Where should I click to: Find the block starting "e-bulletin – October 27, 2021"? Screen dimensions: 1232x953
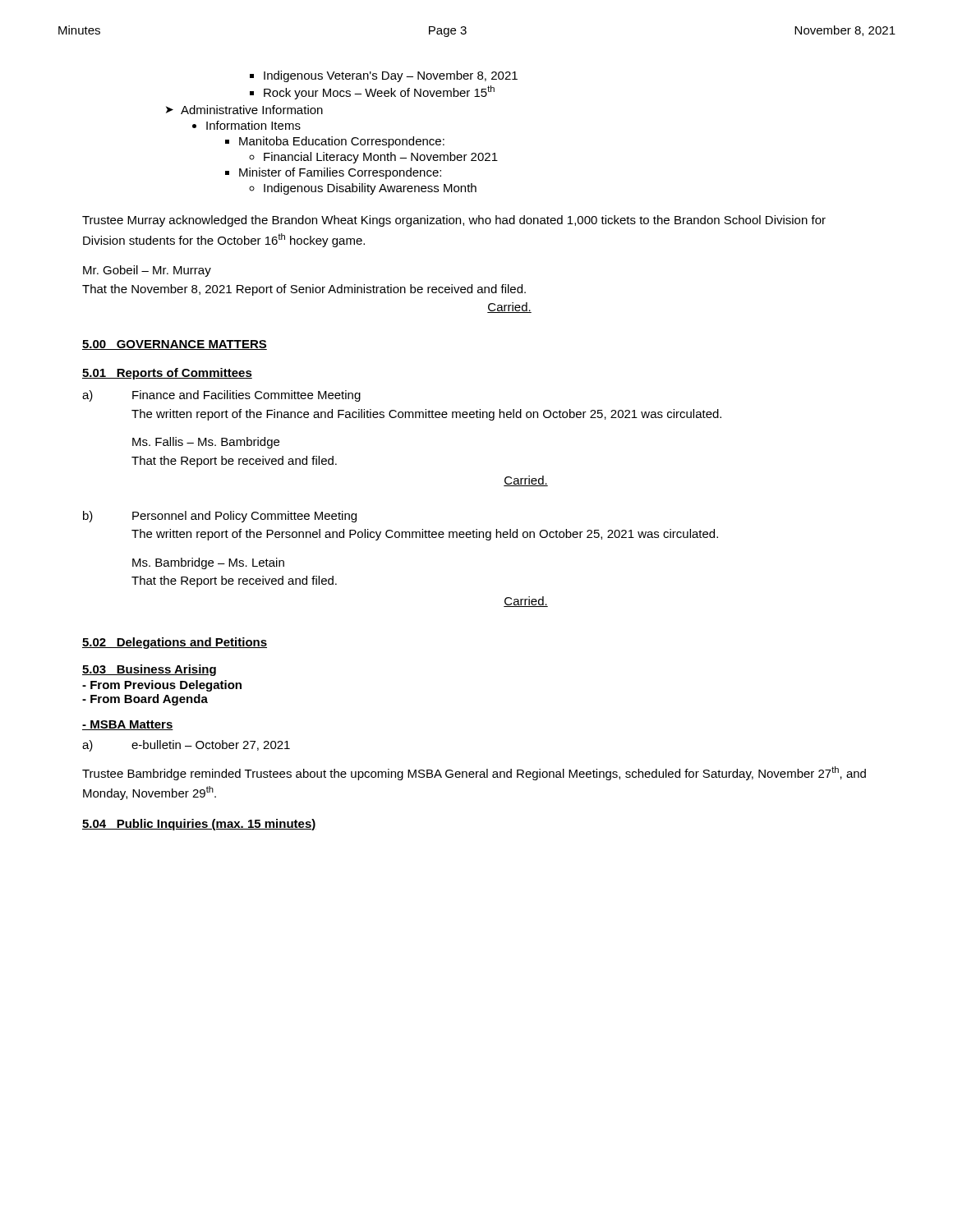click(211, 745)
